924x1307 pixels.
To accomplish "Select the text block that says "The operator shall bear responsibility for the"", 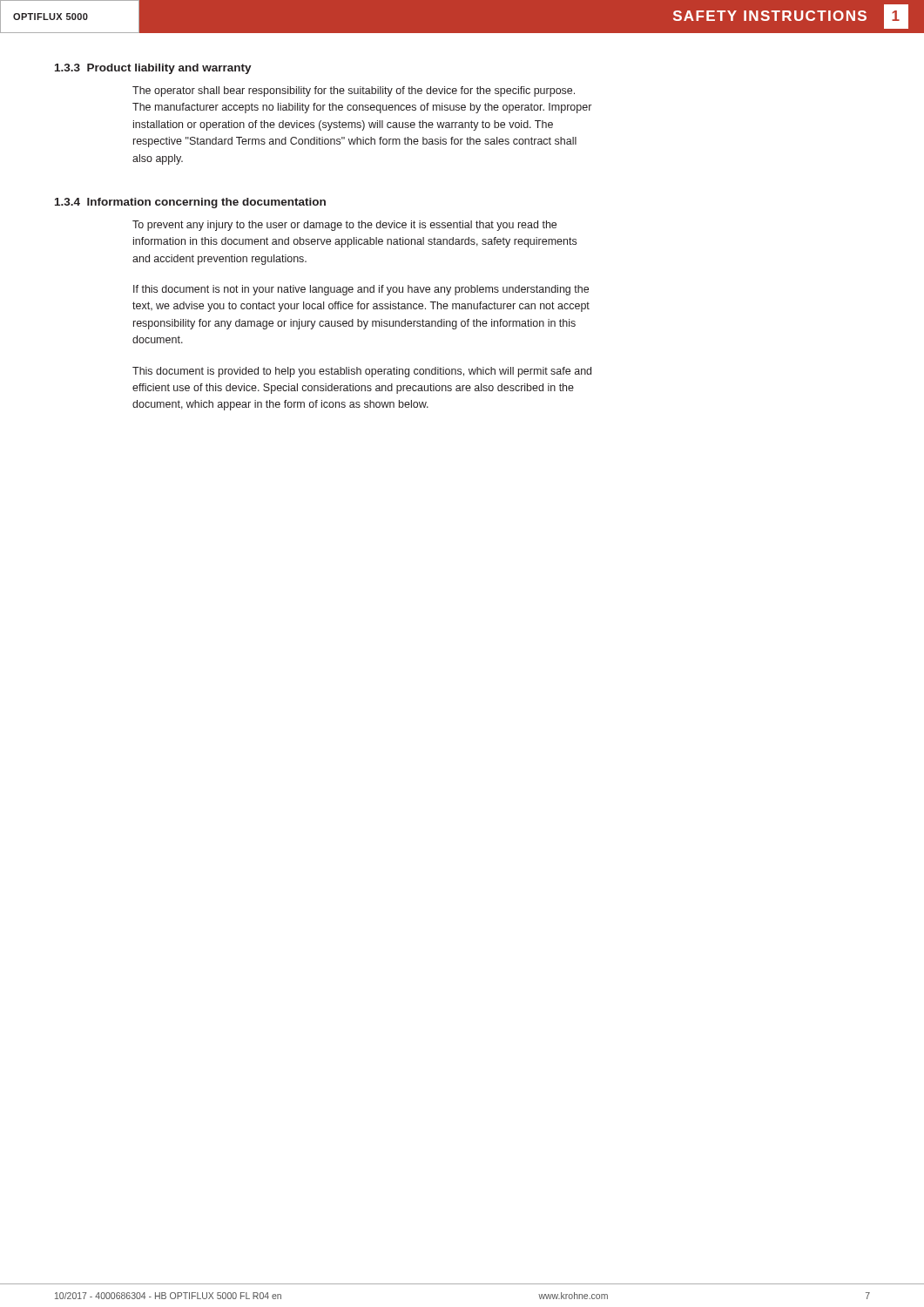I will (x=362, y=124).
